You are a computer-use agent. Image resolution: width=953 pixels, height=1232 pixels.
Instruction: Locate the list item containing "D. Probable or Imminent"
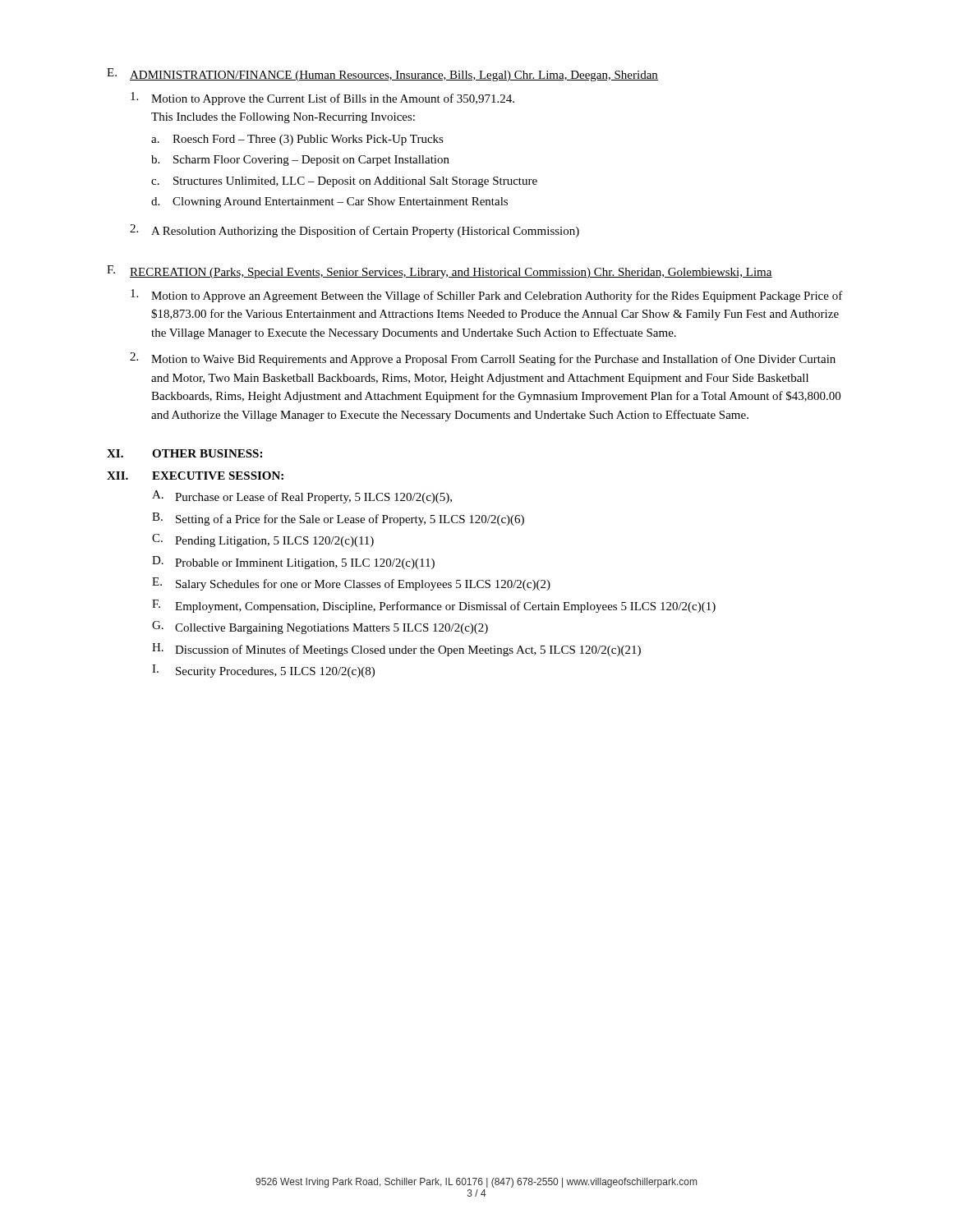pos(293,563)
